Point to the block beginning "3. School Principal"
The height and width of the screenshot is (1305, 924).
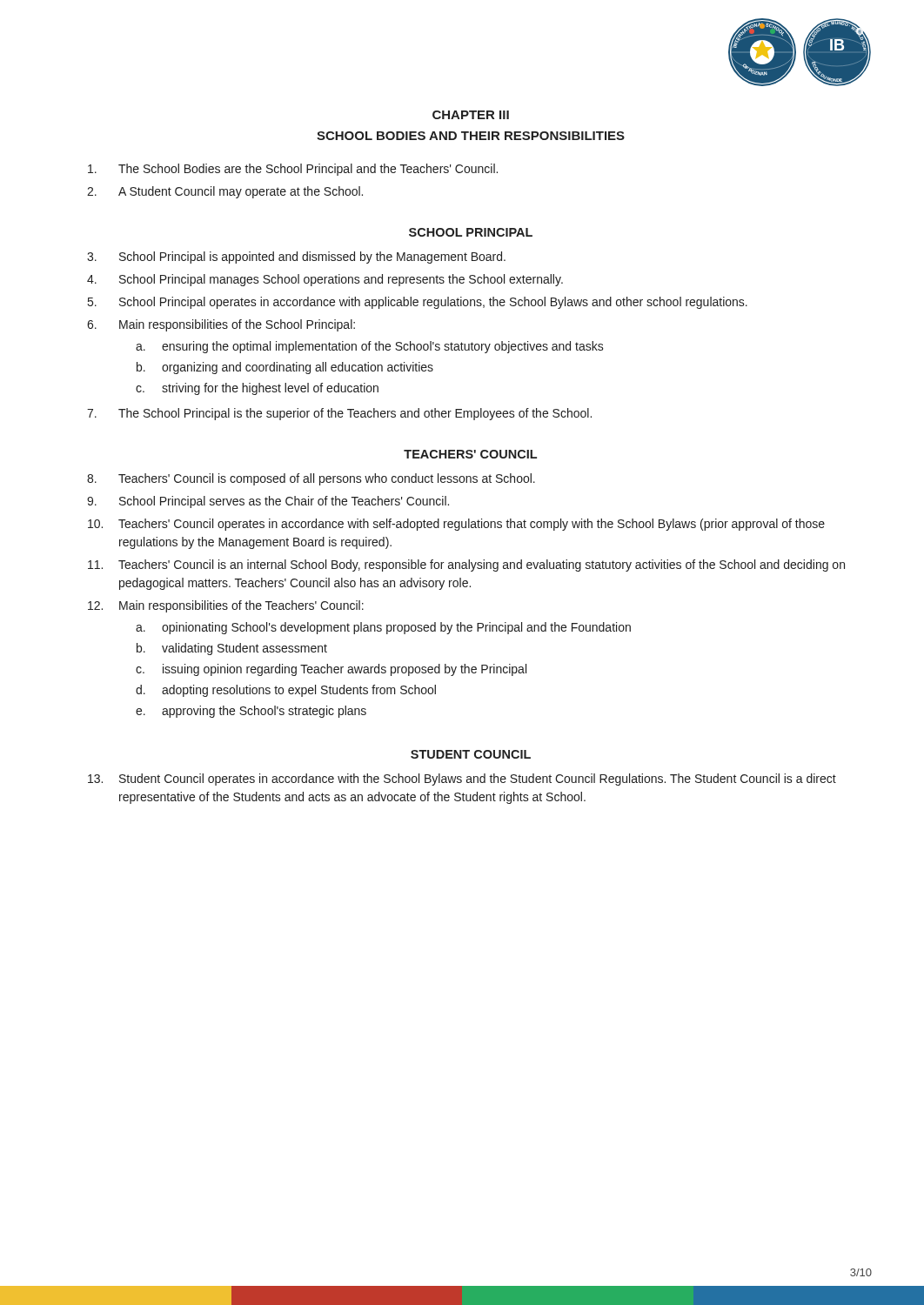pyautogui.click(x=471, y=257)
